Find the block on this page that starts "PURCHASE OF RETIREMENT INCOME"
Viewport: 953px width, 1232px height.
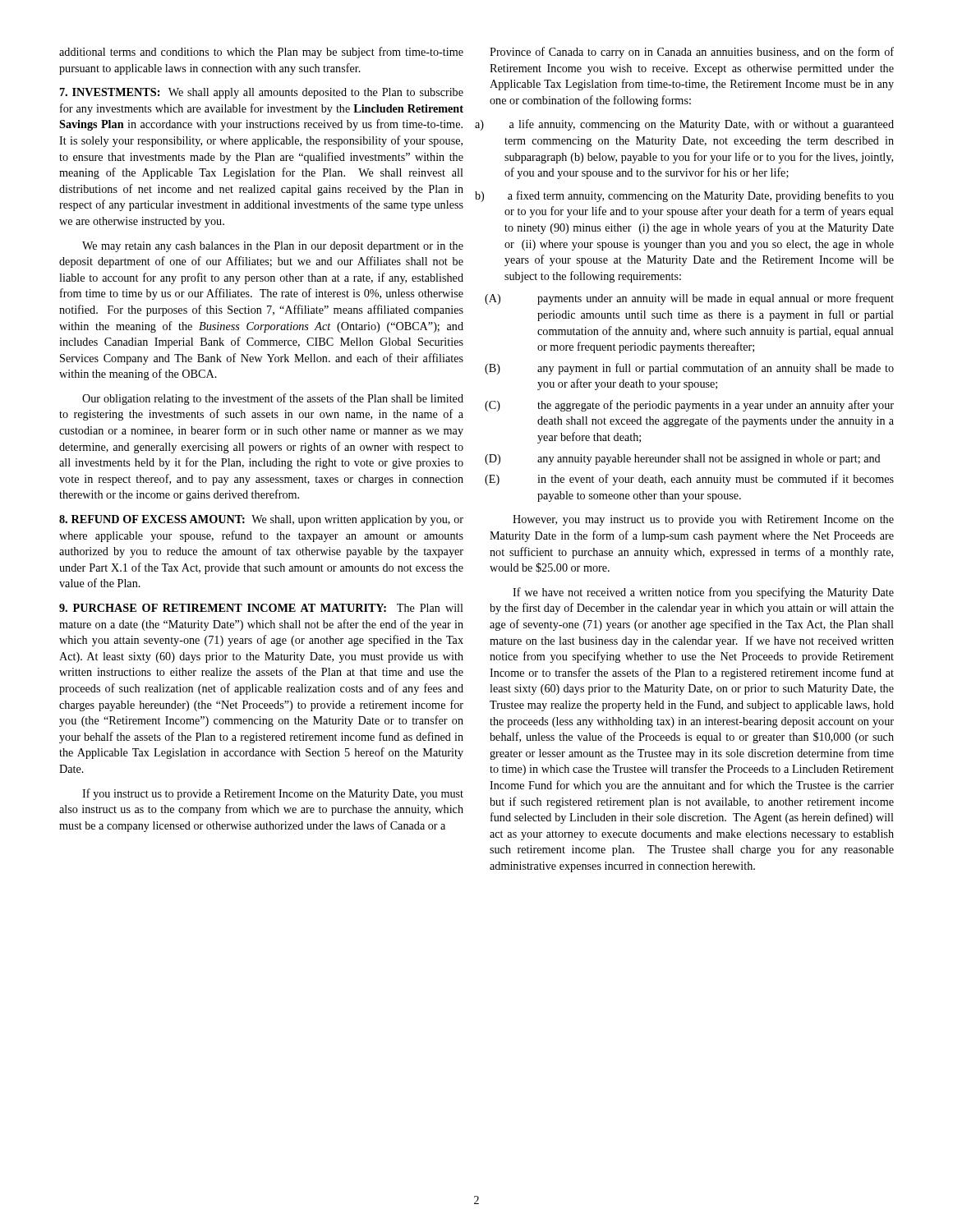click(x=261, y=689)
